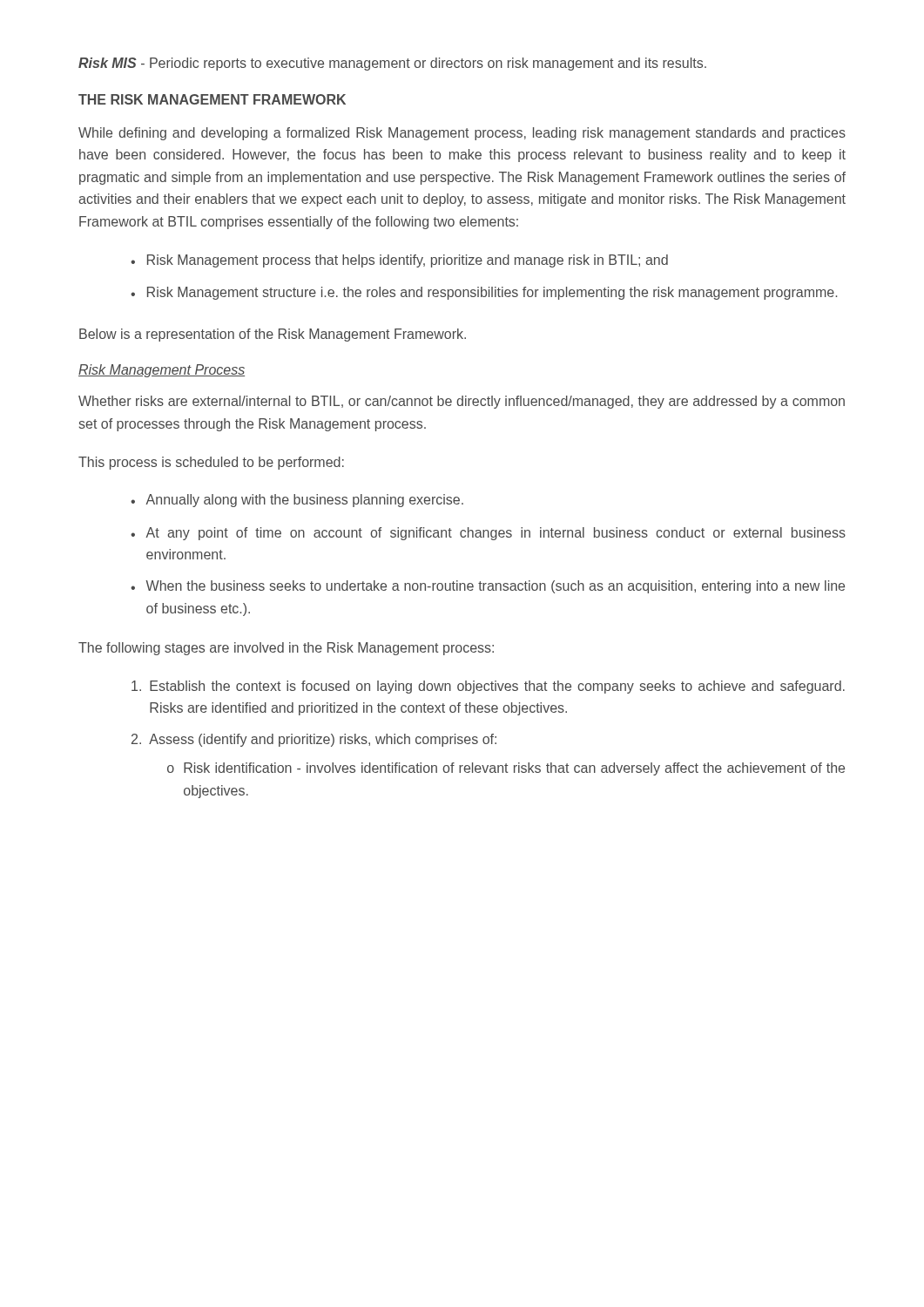
Task: Find the block on this page that starts "The following stages are involved in the Risk"
Action: [x=287, y=648]
